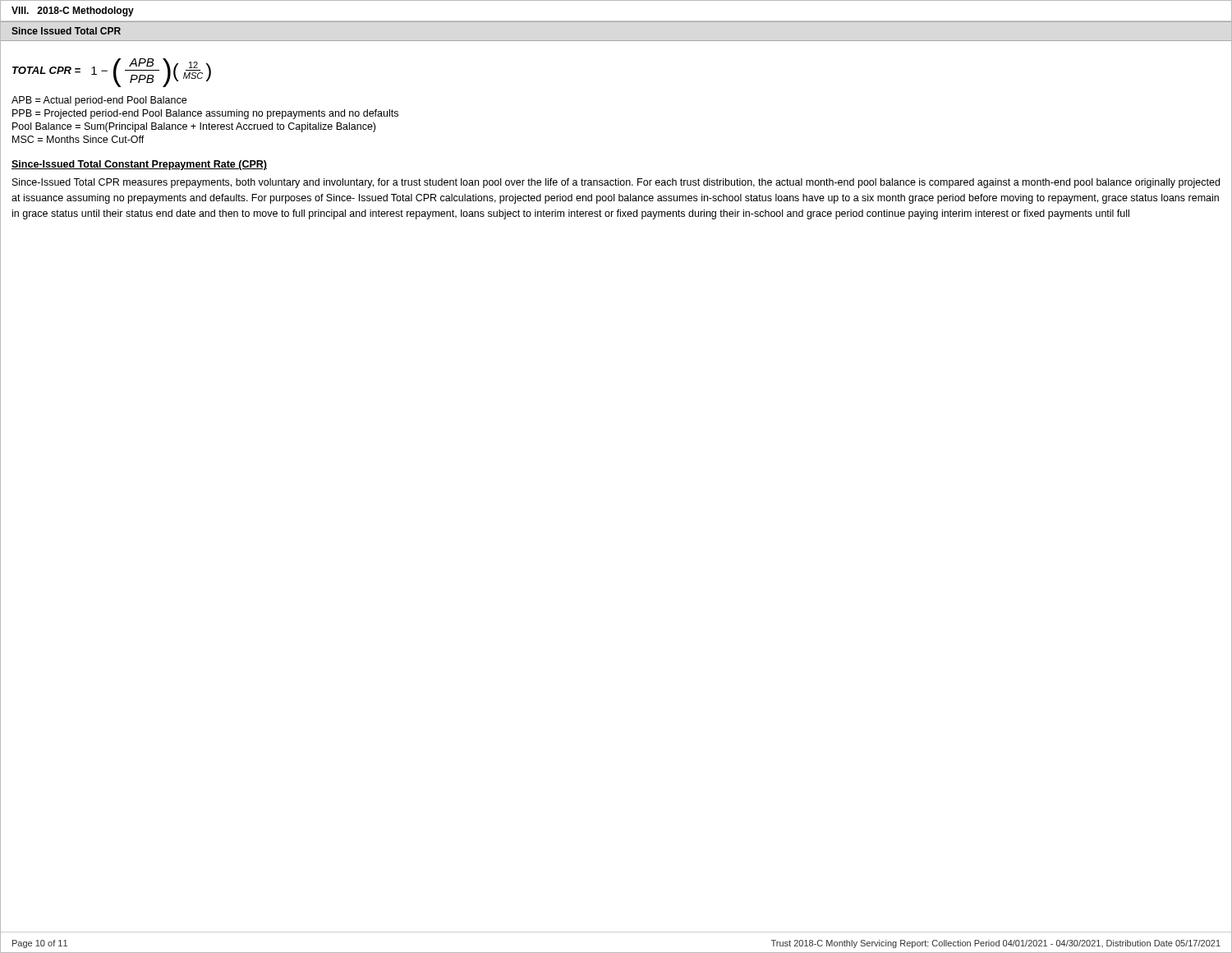The image size is (1232, 953).
Task: Navigate to the region starting "Since Issued Total CPR"
Action: click(x=66, y=31)
